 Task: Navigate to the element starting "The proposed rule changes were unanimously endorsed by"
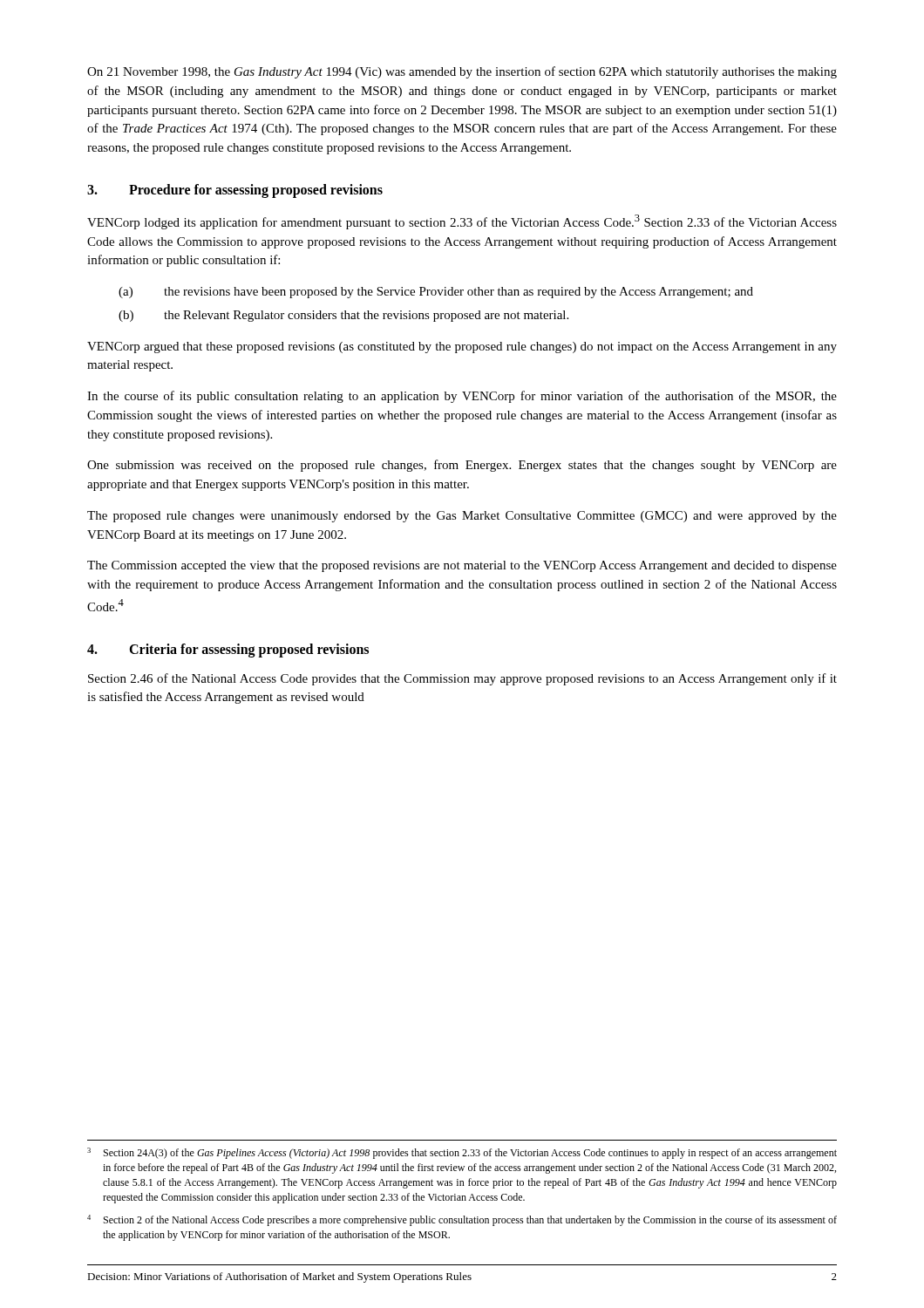462,525
